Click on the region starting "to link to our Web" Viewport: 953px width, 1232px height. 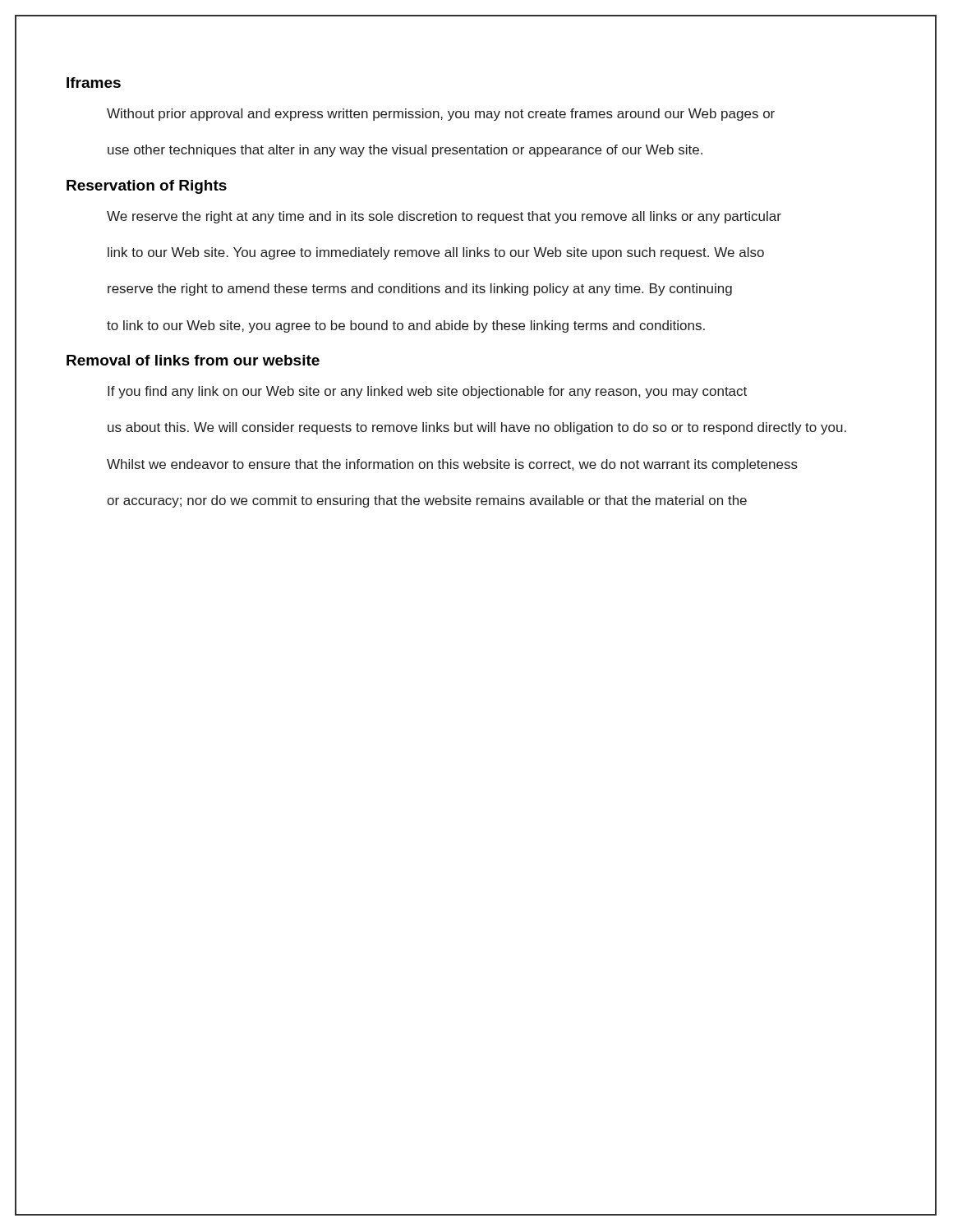pos(406,325)
